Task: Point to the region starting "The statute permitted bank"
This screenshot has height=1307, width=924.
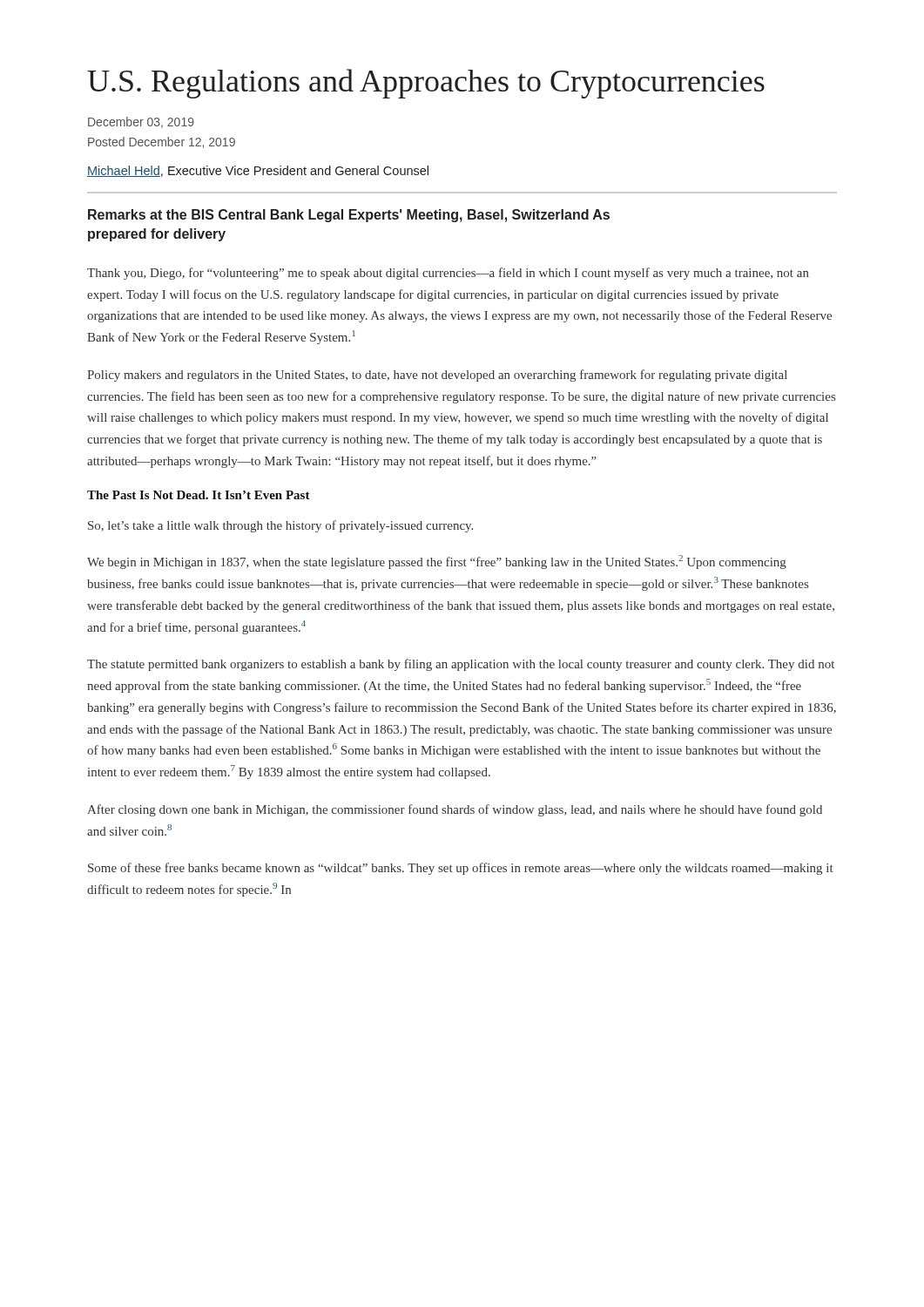Action: [x=462, y=718]
